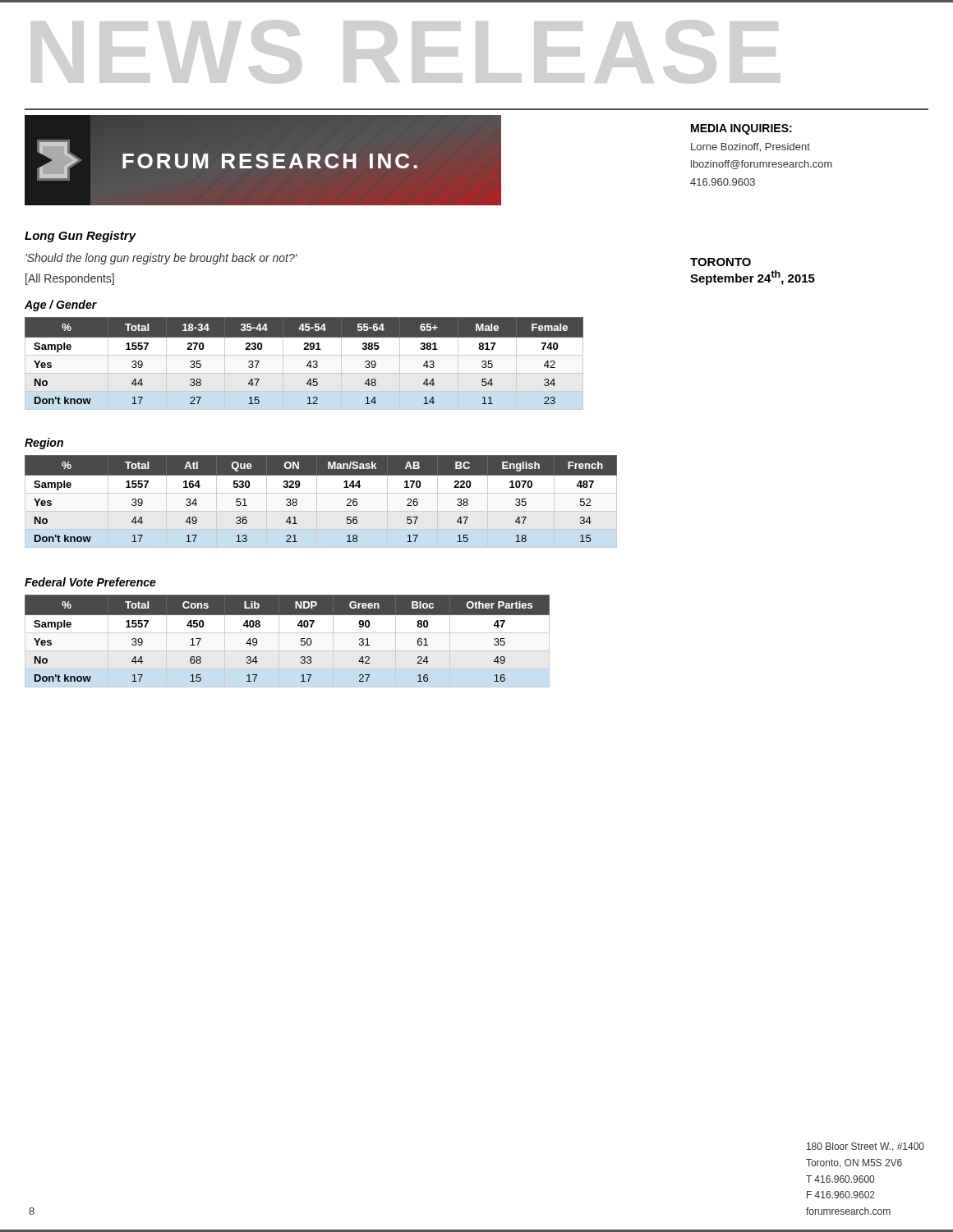Click on the region starting "'Should the long gun"

(x=161, y=258)
